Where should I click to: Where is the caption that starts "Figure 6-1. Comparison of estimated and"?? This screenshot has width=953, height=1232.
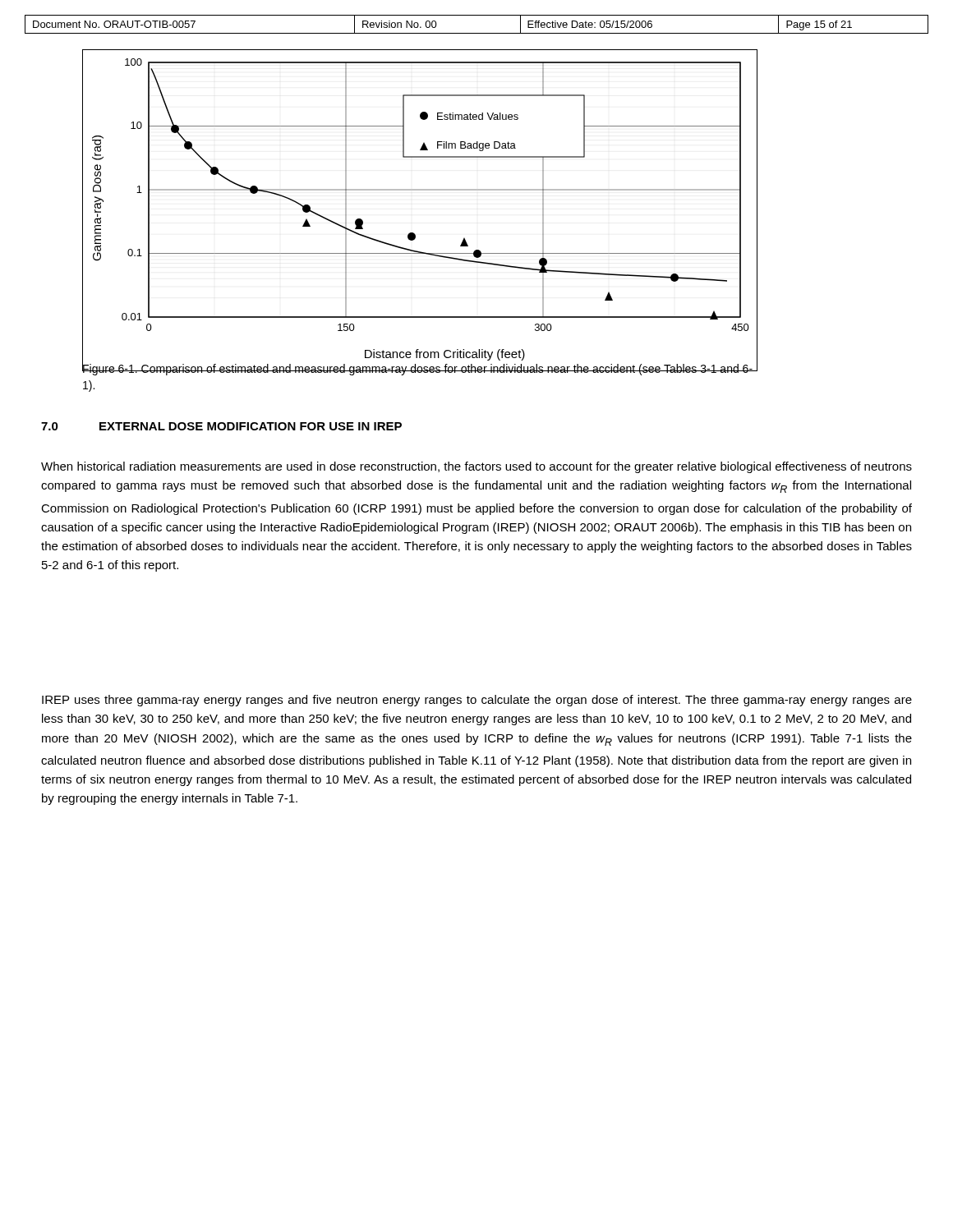[417, 377]
